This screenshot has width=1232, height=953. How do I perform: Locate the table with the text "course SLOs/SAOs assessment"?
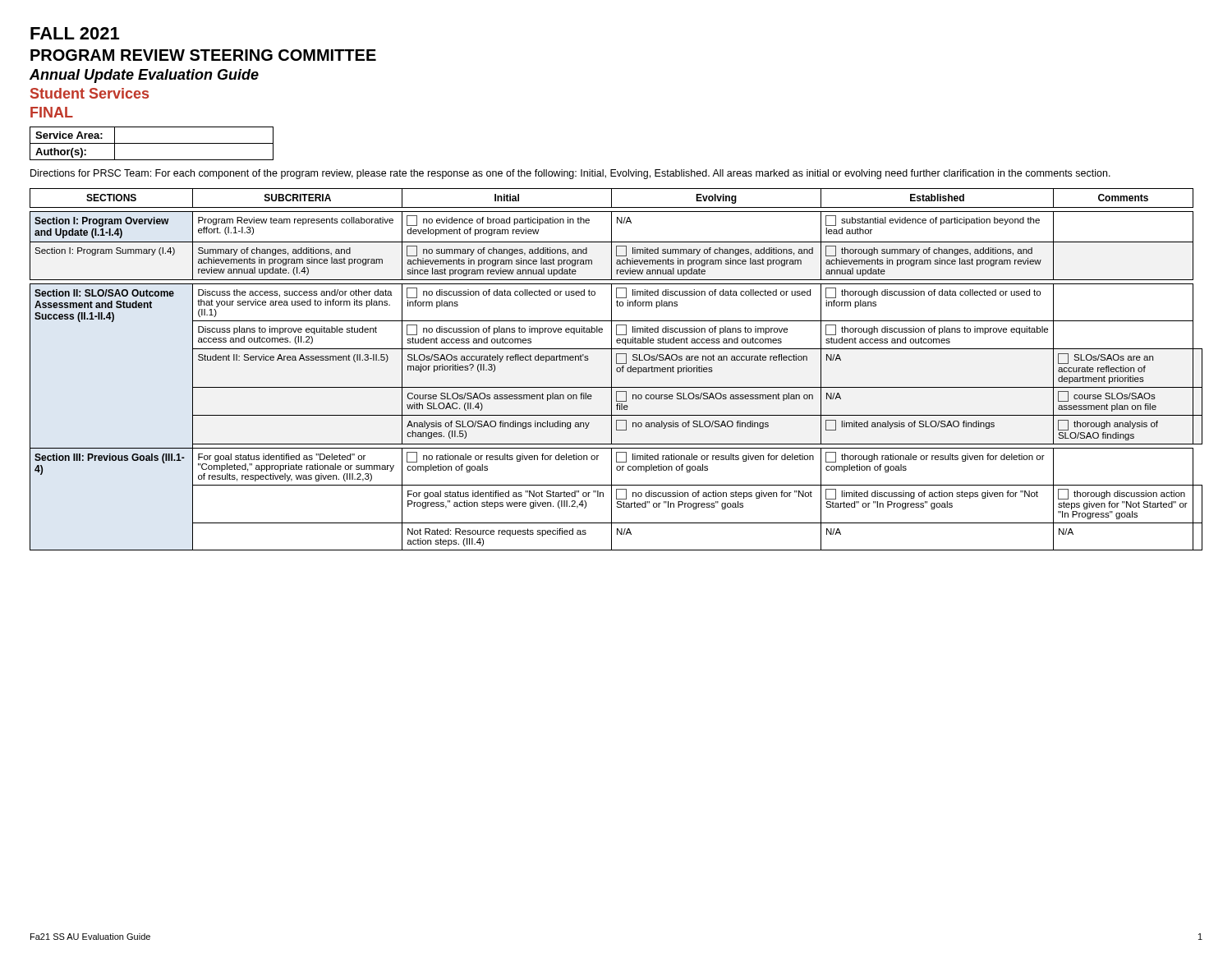[x=616, y=369]
